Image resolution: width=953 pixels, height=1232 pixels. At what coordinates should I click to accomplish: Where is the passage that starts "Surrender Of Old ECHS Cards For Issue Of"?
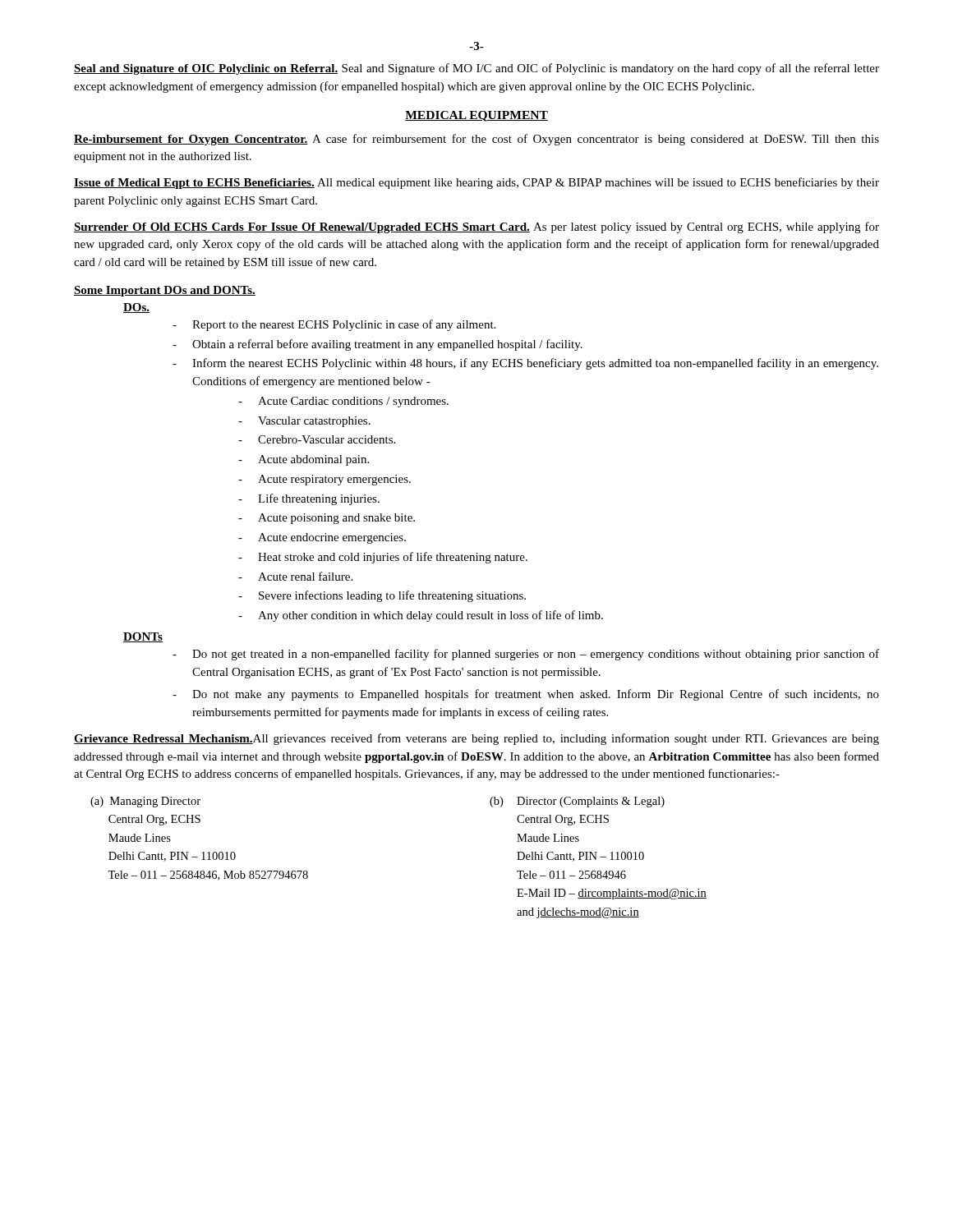(x=476, y=245)
